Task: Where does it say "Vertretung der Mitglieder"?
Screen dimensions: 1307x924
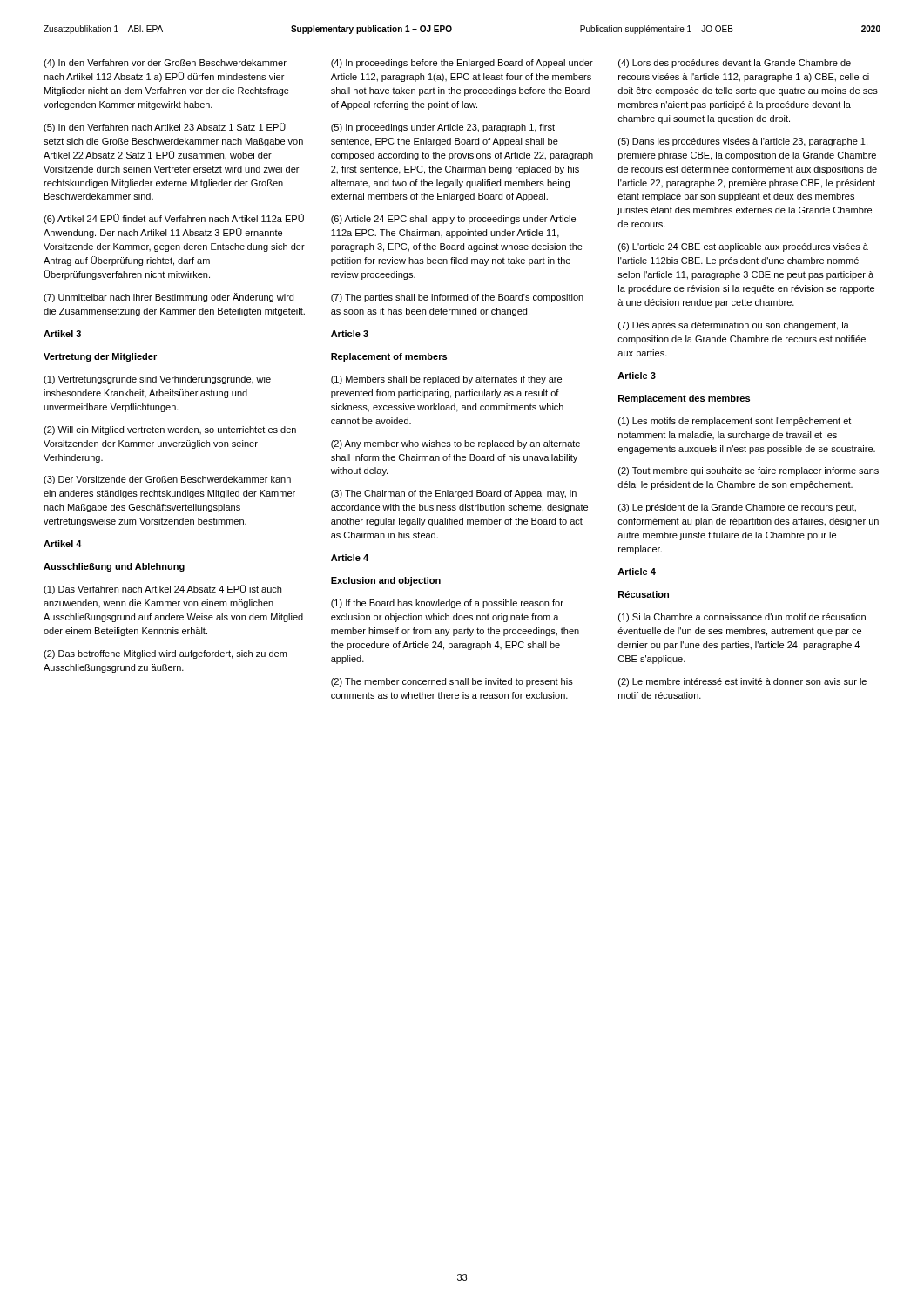Action: [x=100, y=357]
